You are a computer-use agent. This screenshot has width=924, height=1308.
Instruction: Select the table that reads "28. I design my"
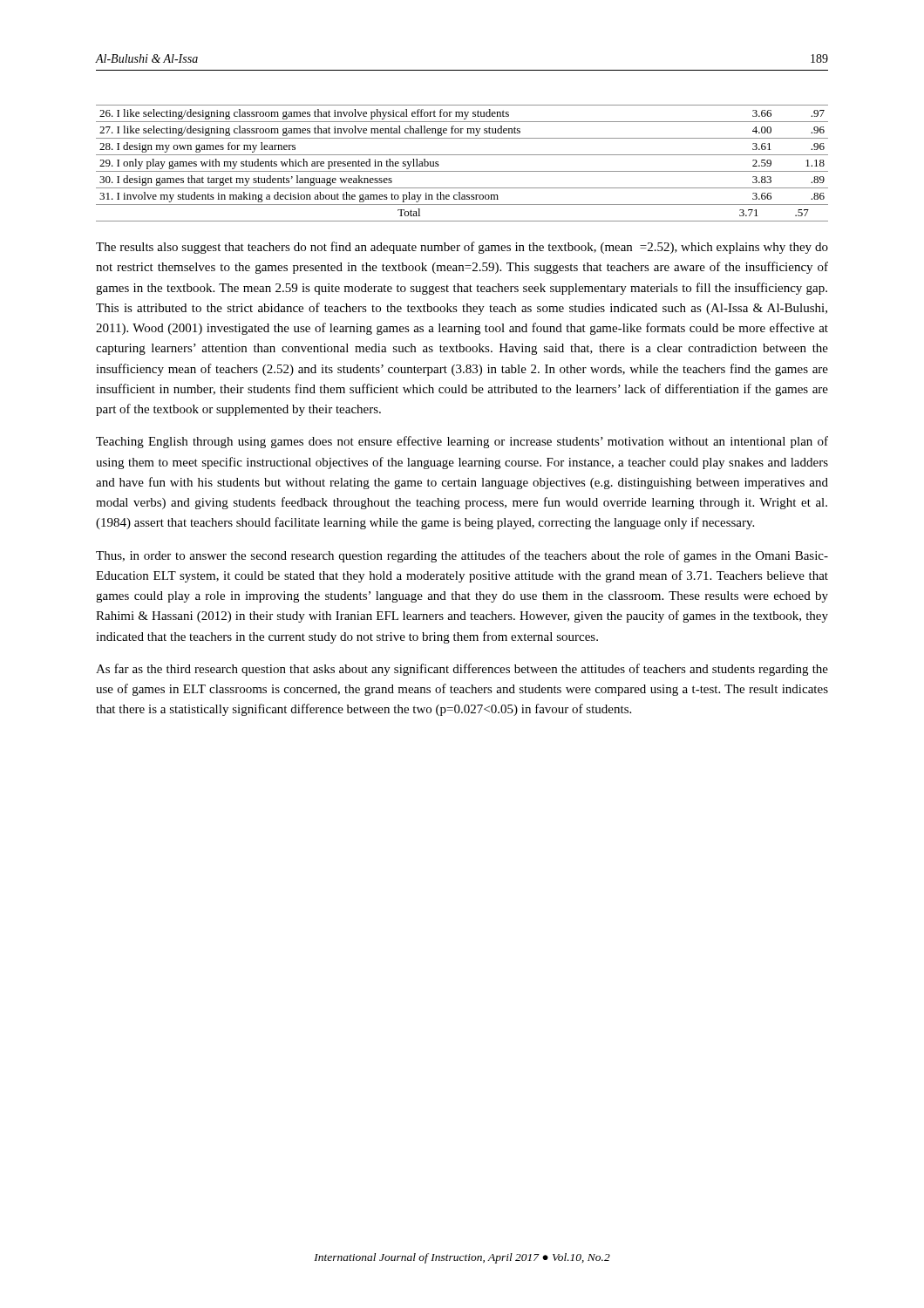(x=462, y=163)
